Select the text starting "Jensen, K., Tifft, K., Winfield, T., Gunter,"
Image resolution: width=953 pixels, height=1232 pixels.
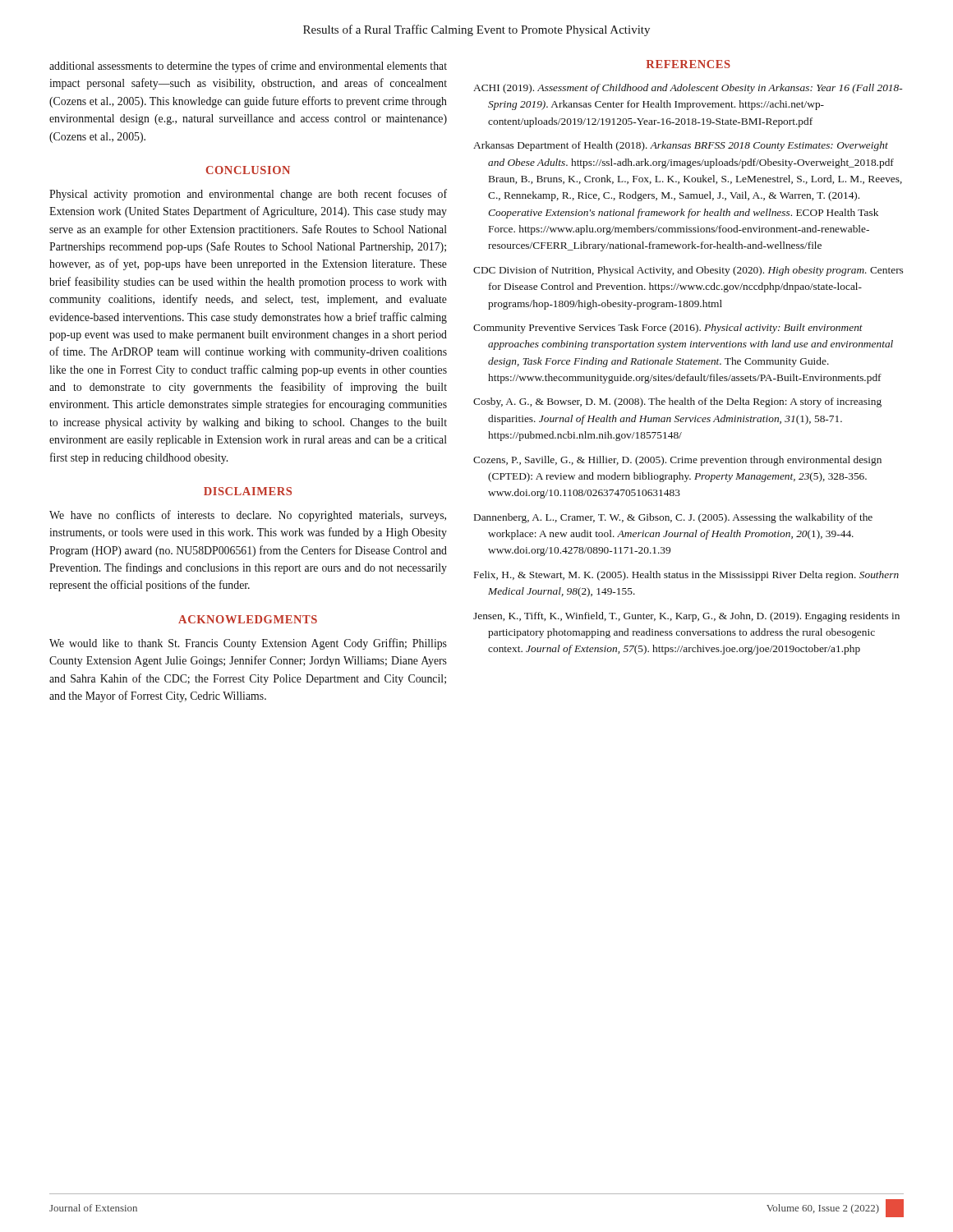pyautogui.click(x=687, y=632)
